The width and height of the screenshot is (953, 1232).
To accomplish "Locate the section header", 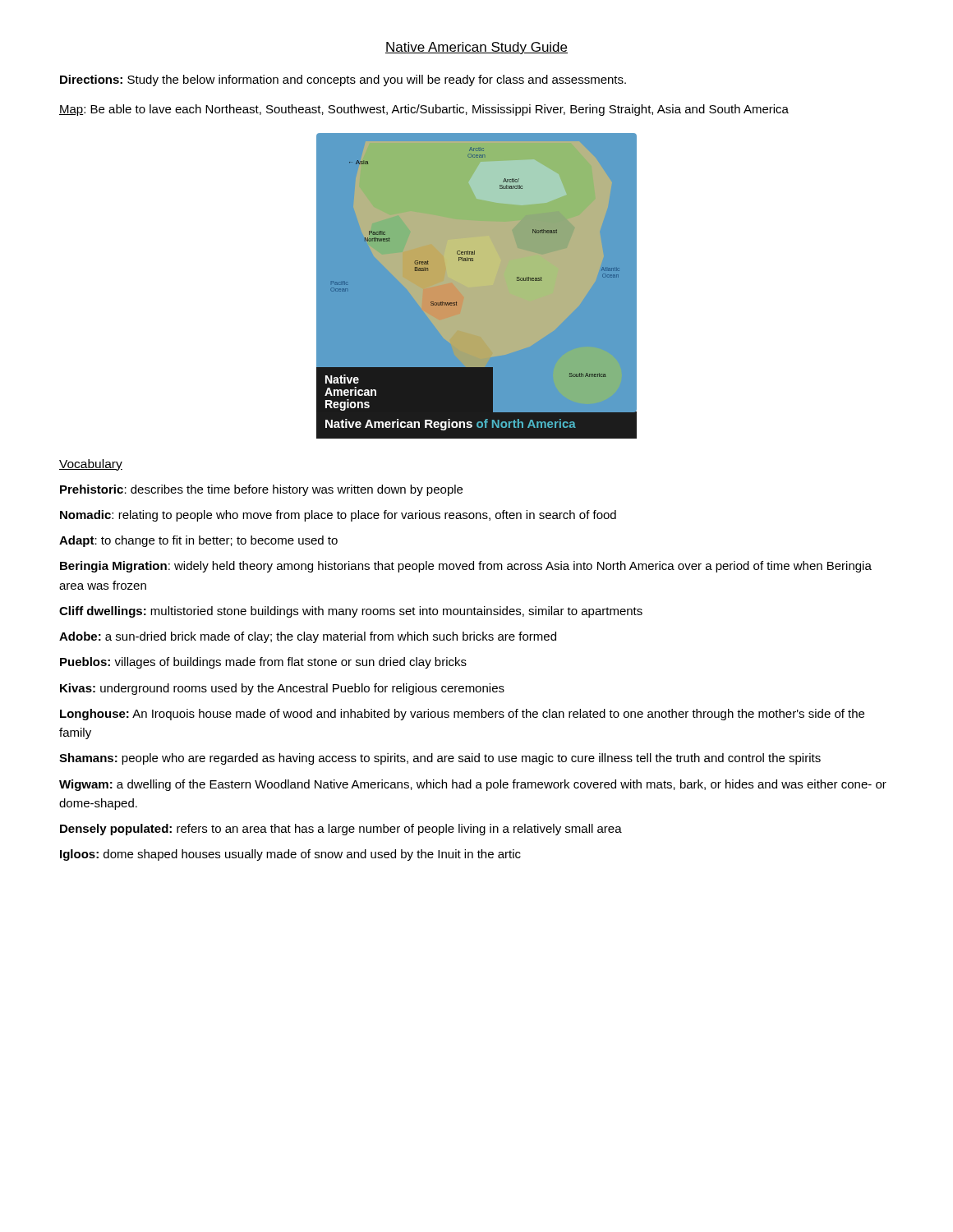I will (x=91, y=463).
